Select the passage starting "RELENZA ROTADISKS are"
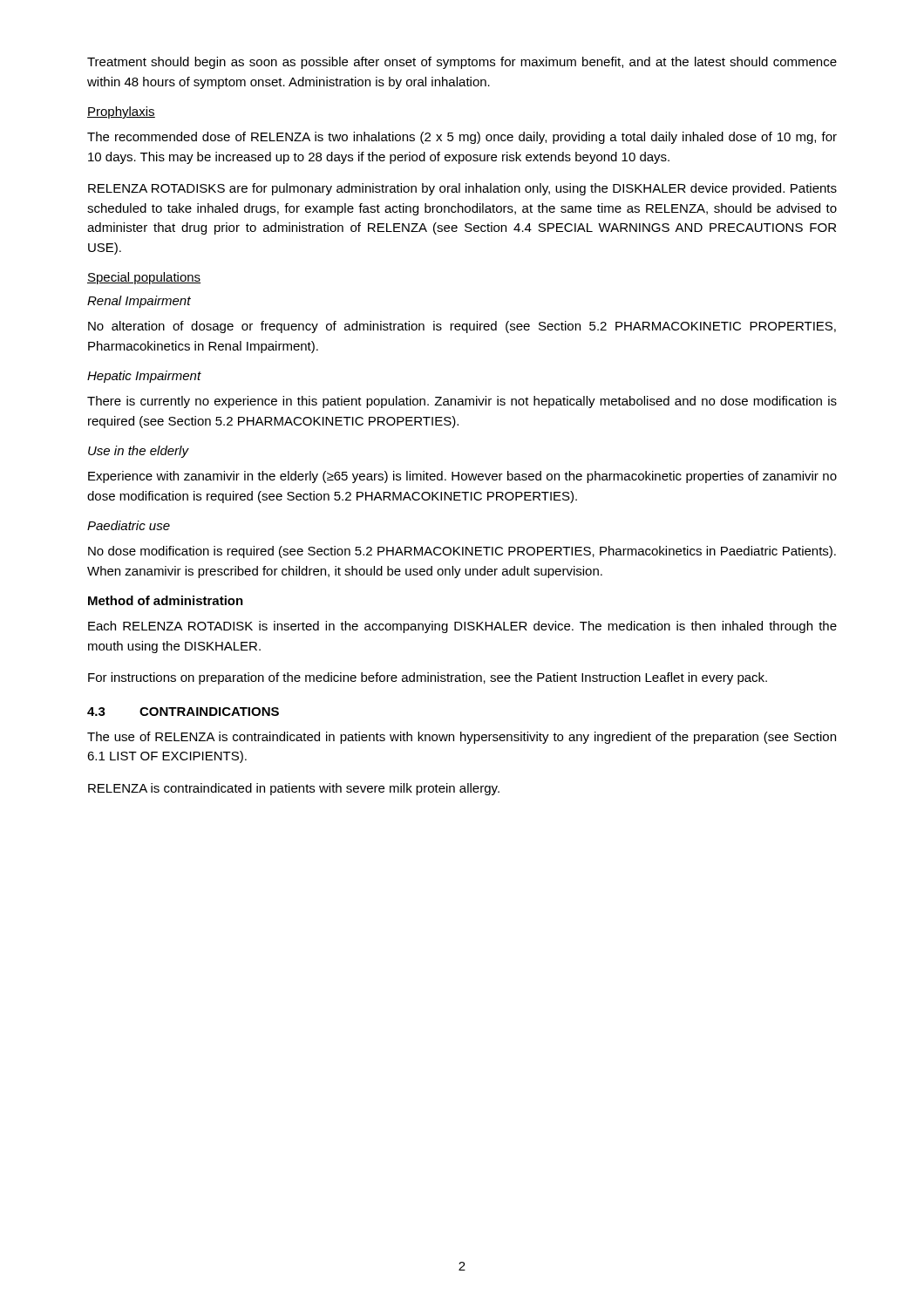This screenshot has height=1308, width=924. pos(462,217)
